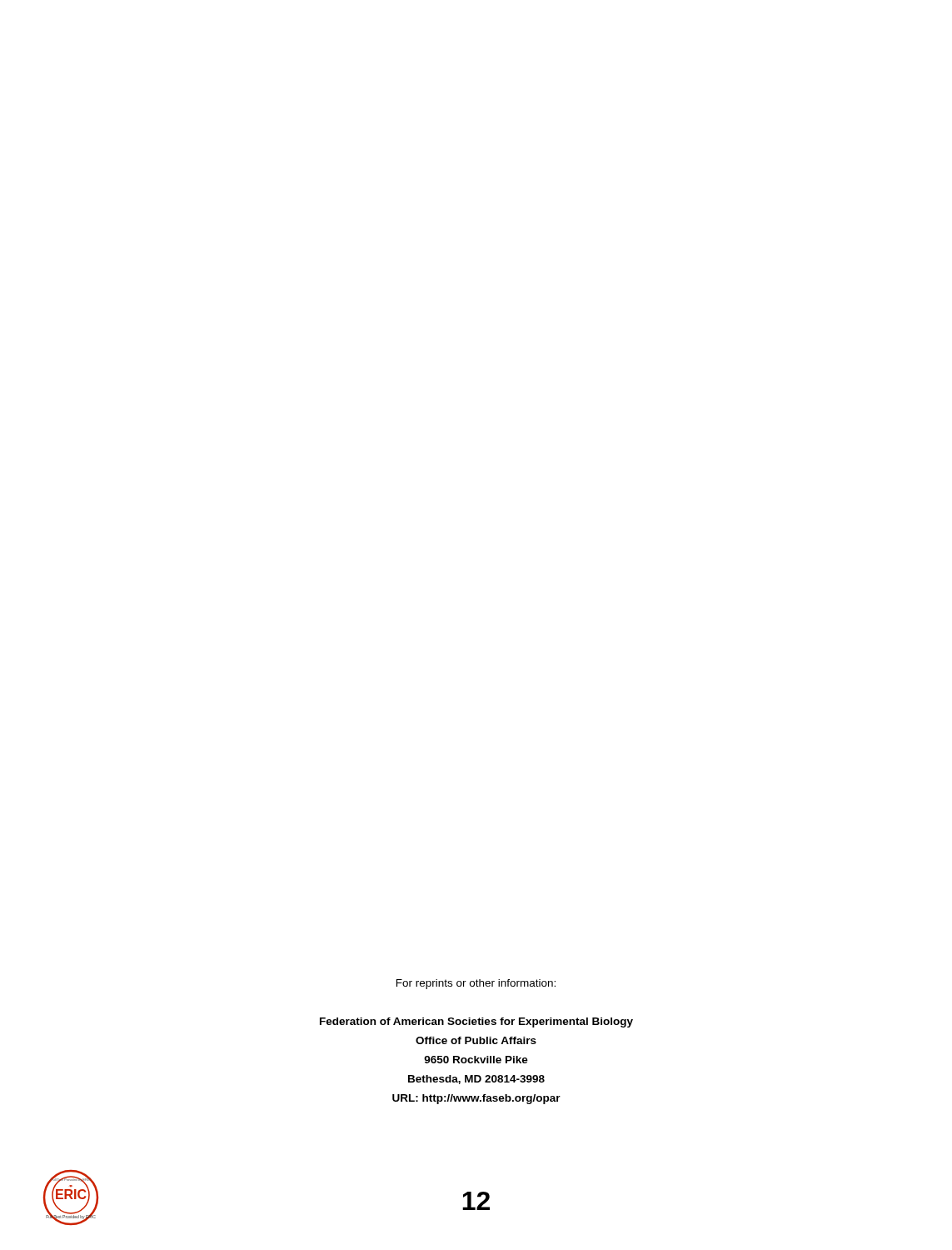Locate the text starting "For reprints or other information: Federation of American"
This screenshot has height=1250, width=952.
[476, 1041]
